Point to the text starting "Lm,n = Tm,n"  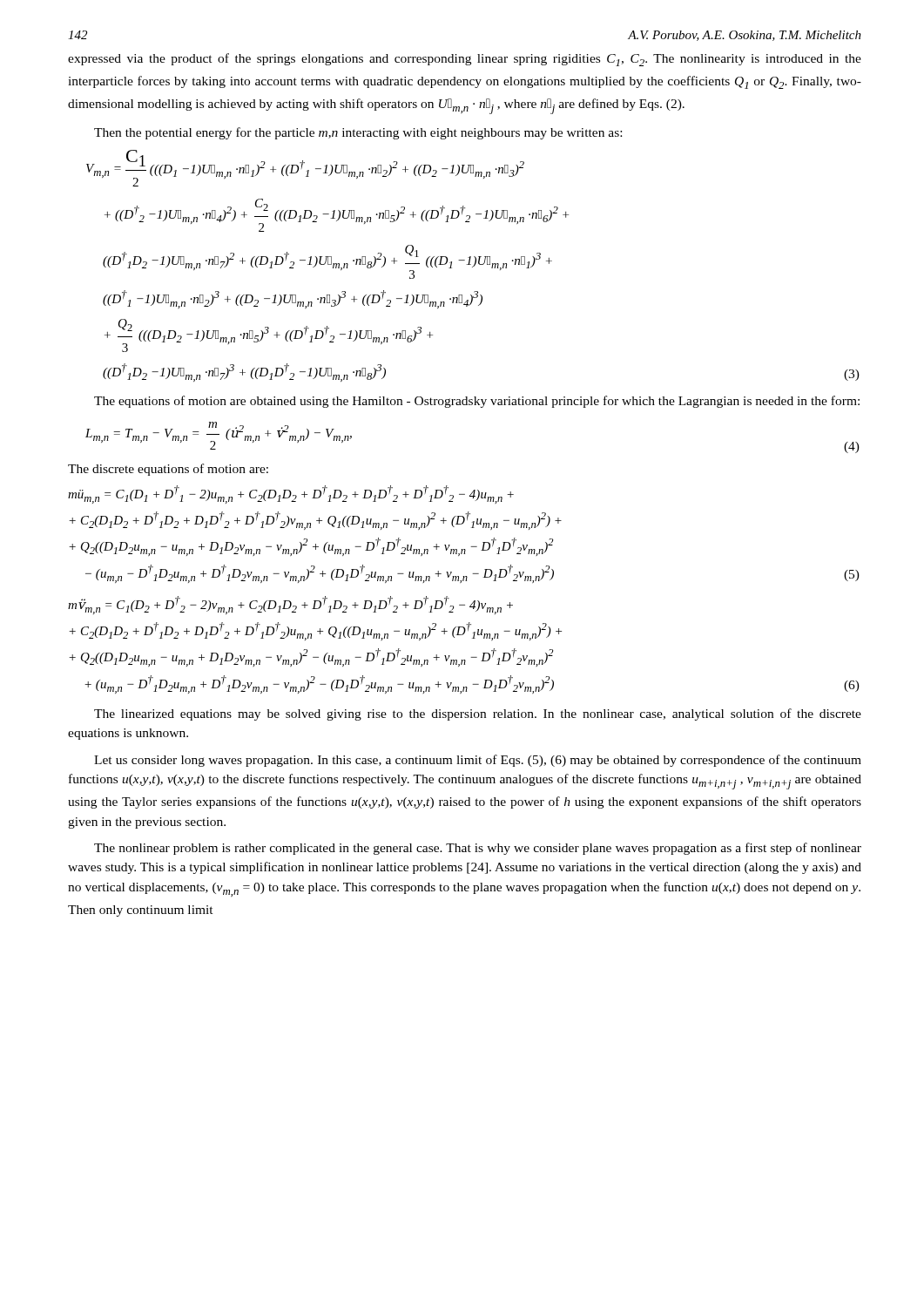[x=213, y=434]
